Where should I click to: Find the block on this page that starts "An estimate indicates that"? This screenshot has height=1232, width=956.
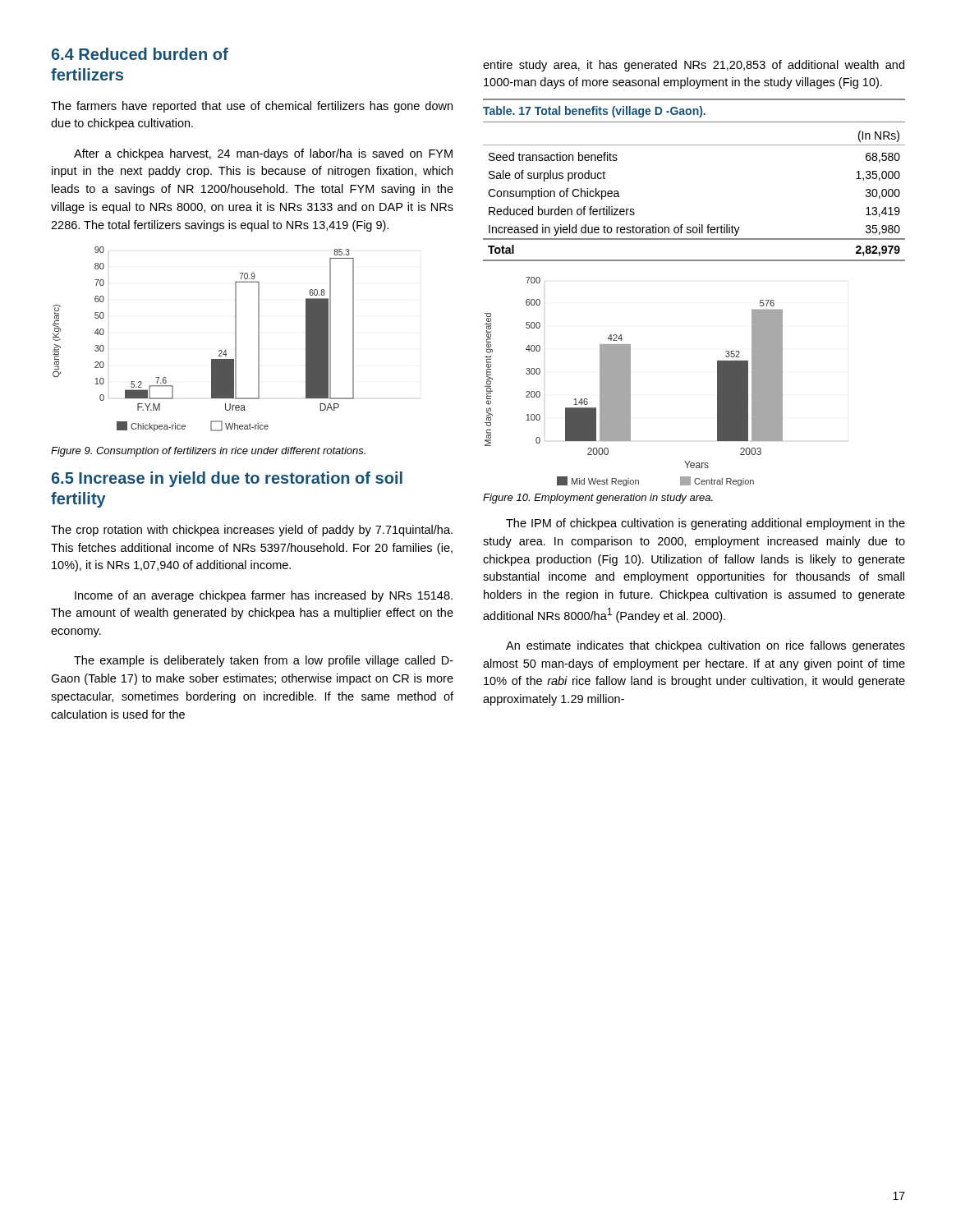(x=694, y=673)
